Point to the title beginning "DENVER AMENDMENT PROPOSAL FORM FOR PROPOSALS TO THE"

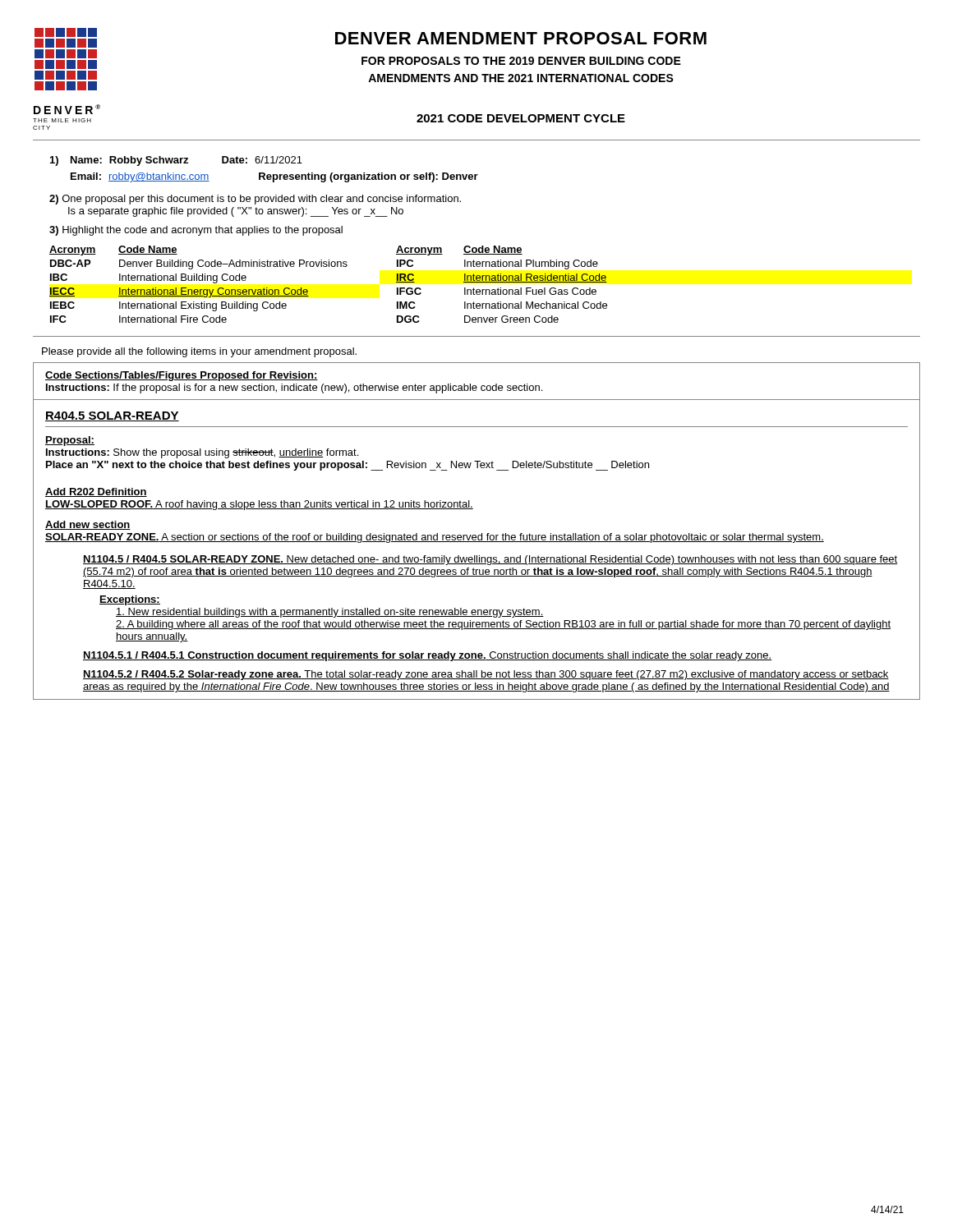[x=521, y=58]
